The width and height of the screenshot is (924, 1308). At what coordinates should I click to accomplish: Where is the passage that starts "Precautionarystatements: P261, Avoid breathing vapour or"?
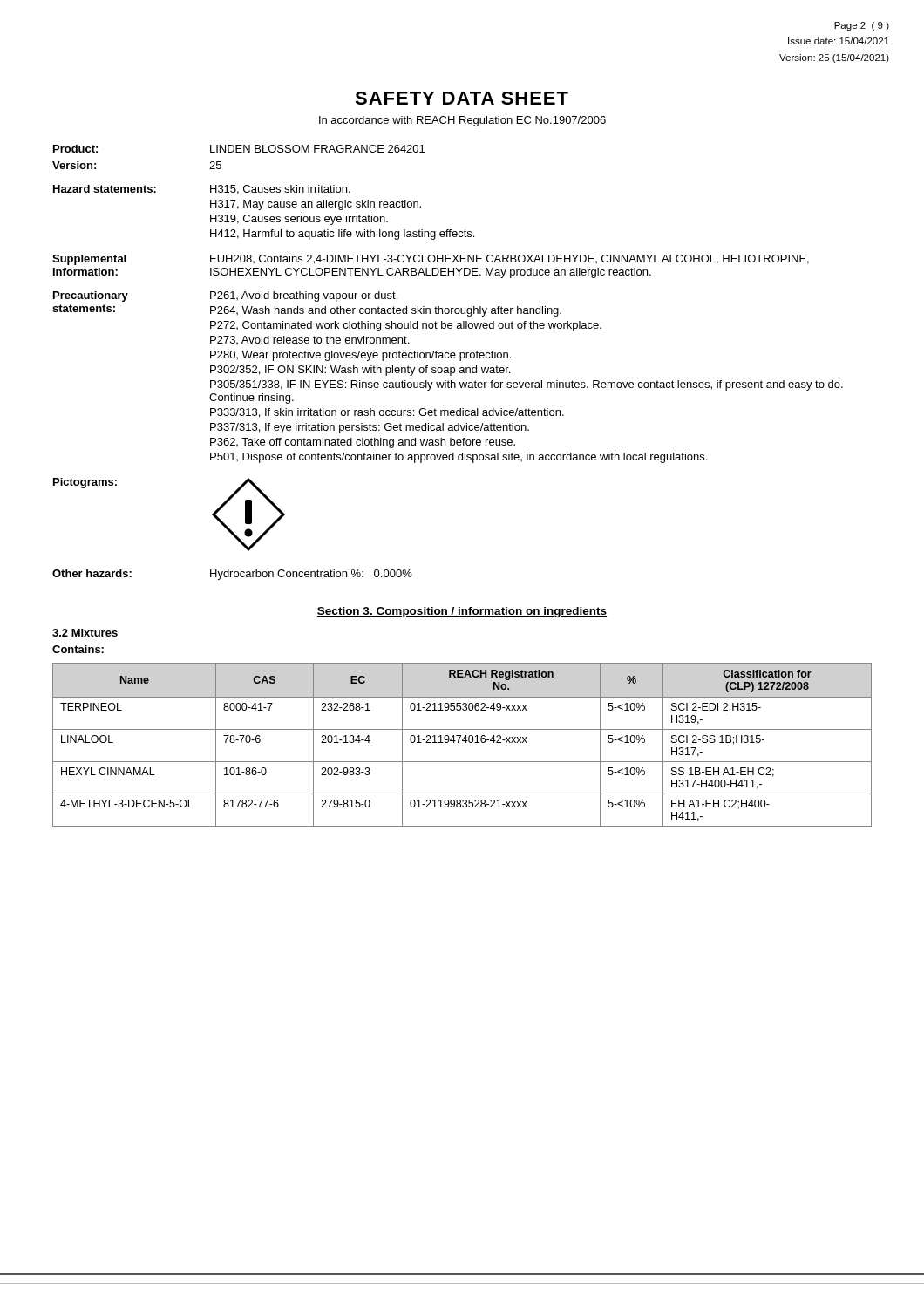coord(462,377)
